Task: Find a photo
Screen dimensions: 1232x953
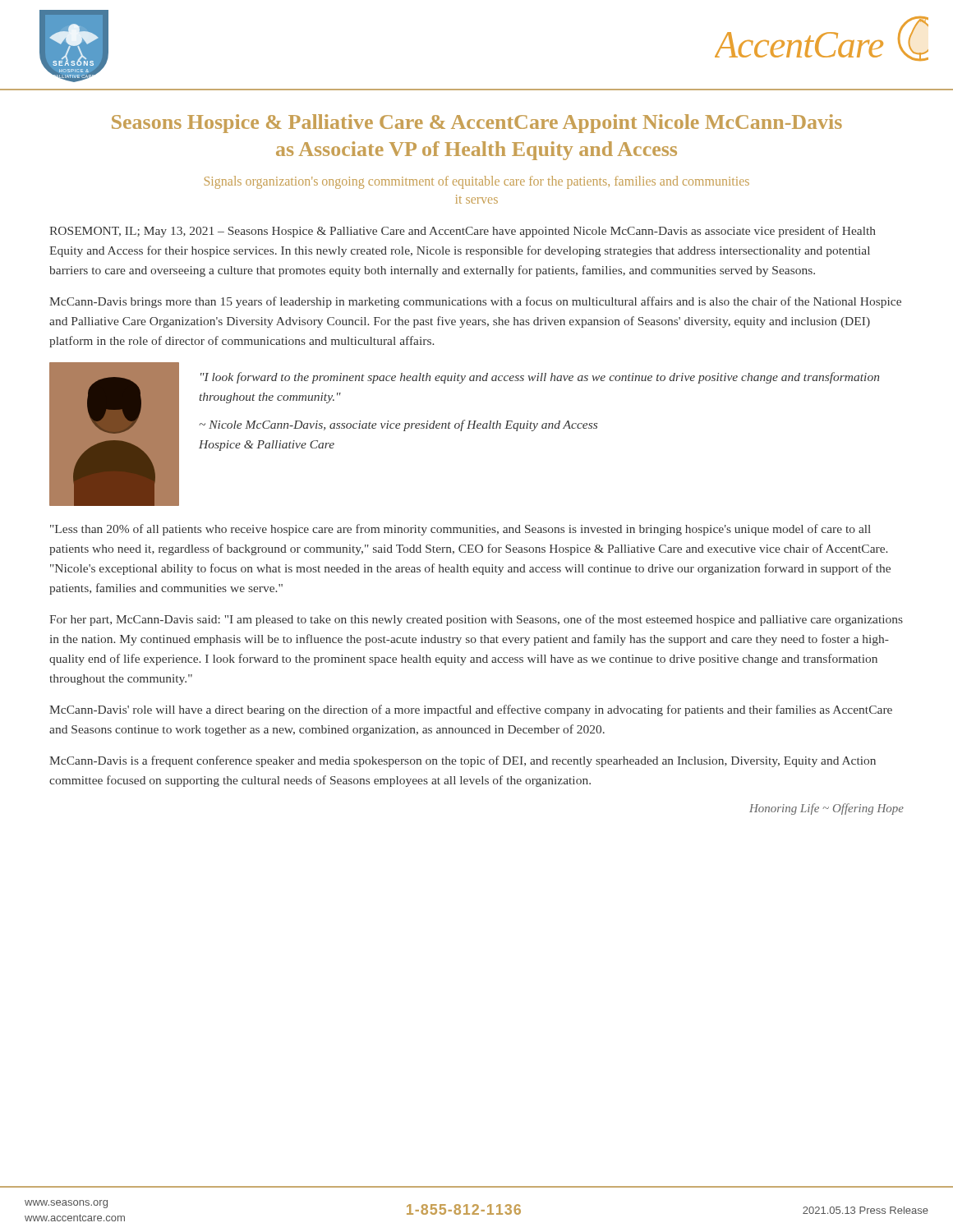Action: pyautogui.click(x=114, y=434)
